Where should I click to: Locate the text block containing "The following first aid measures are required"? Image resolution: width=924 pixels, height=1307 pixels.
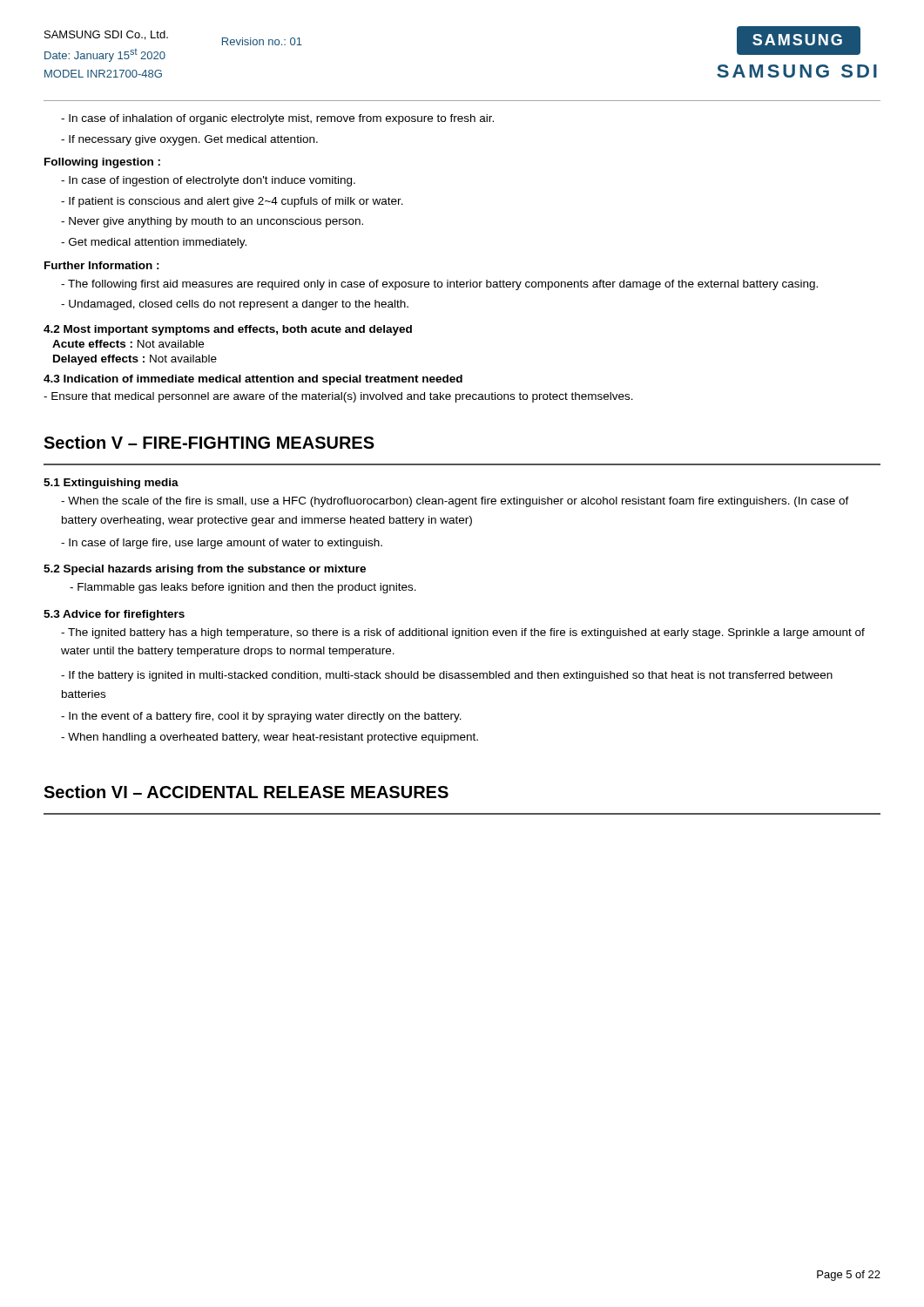[x=440, y=283]
